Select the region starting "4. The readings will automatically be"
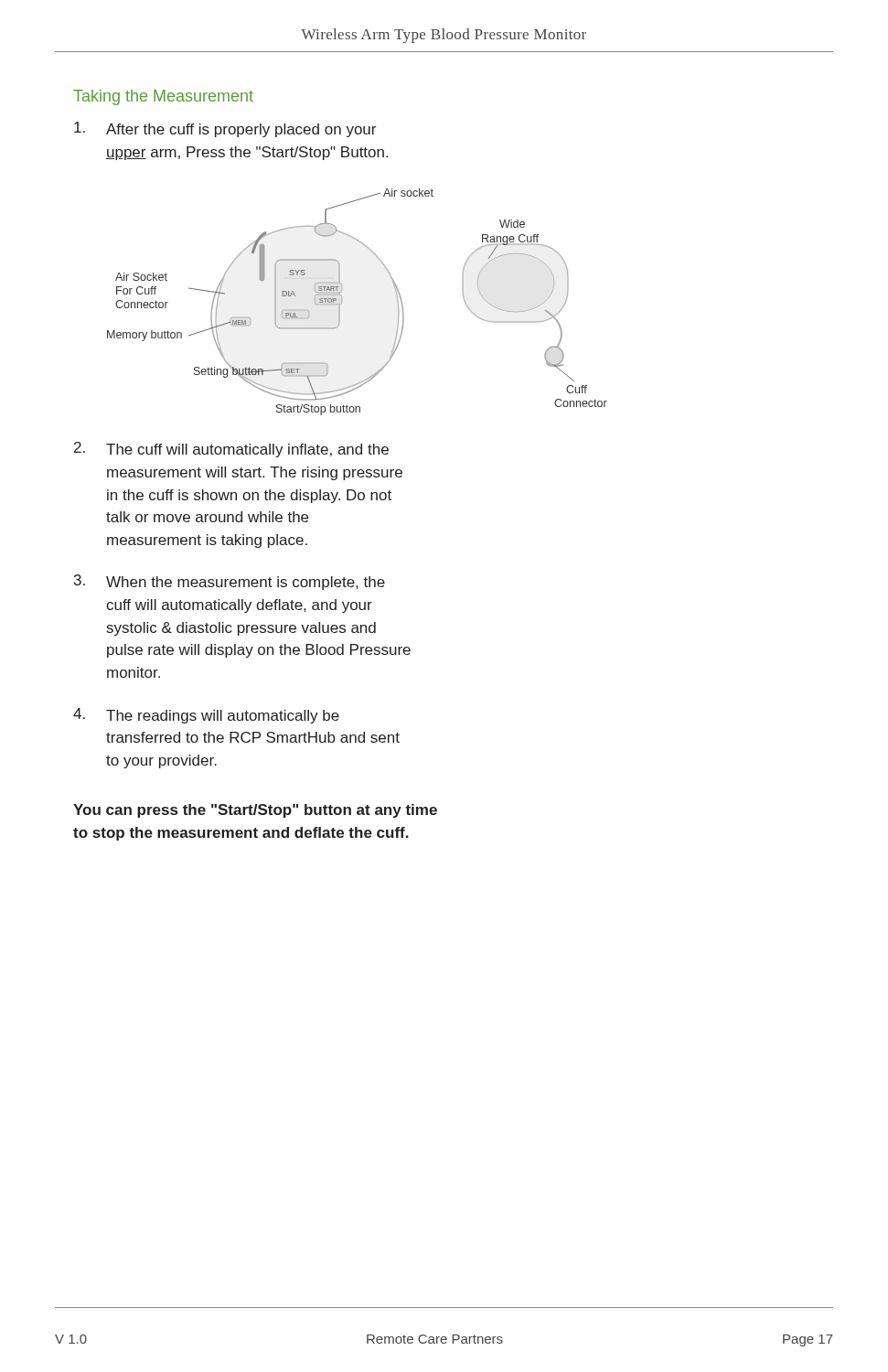This screenshot has height=1372, width=888. 236,739
